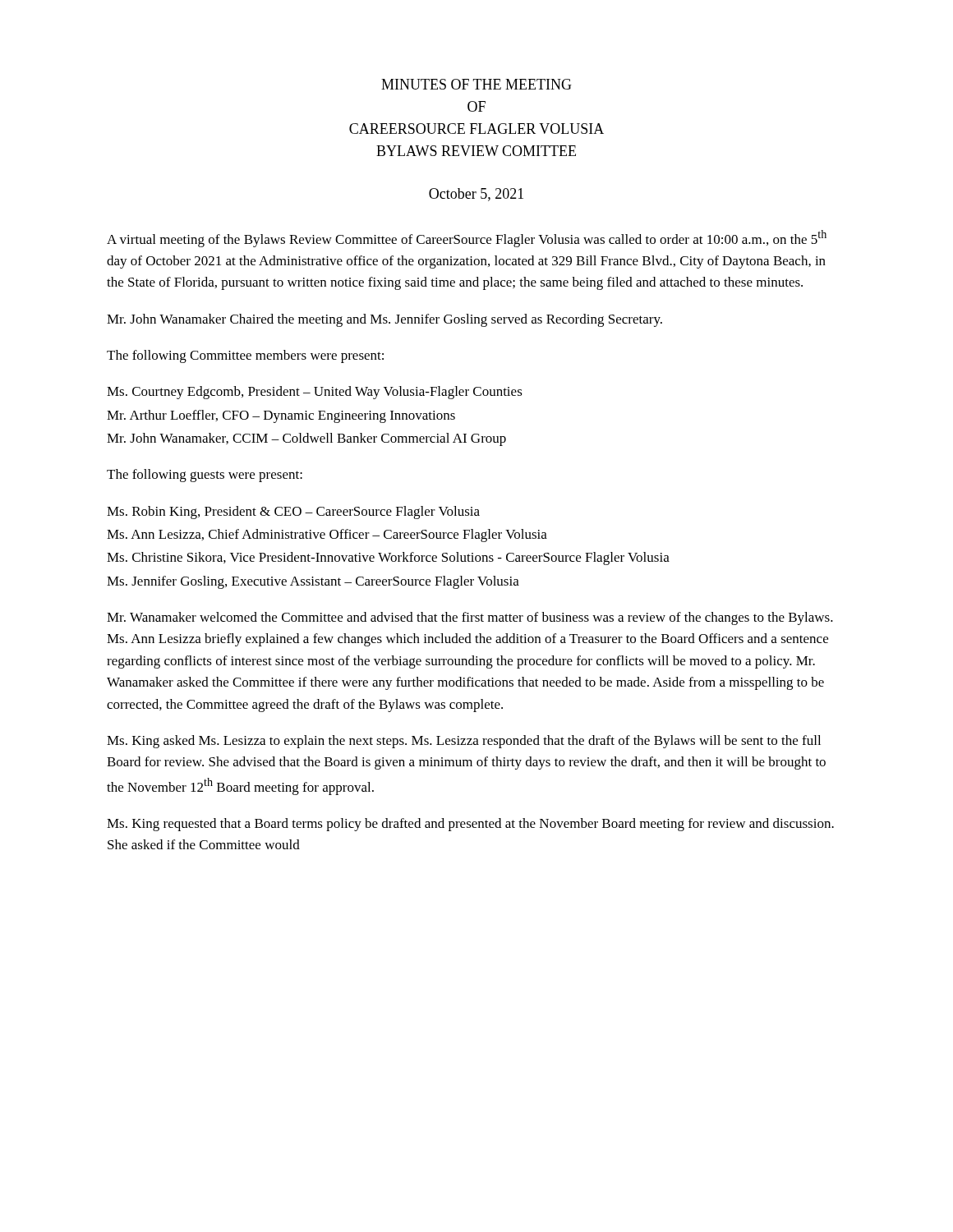Locate the block of text that opens with "Ms. Christine Sikora, Vice President-Innovative Workforce Solutions -"
953x1232 pixels.
tap(388, 558)
